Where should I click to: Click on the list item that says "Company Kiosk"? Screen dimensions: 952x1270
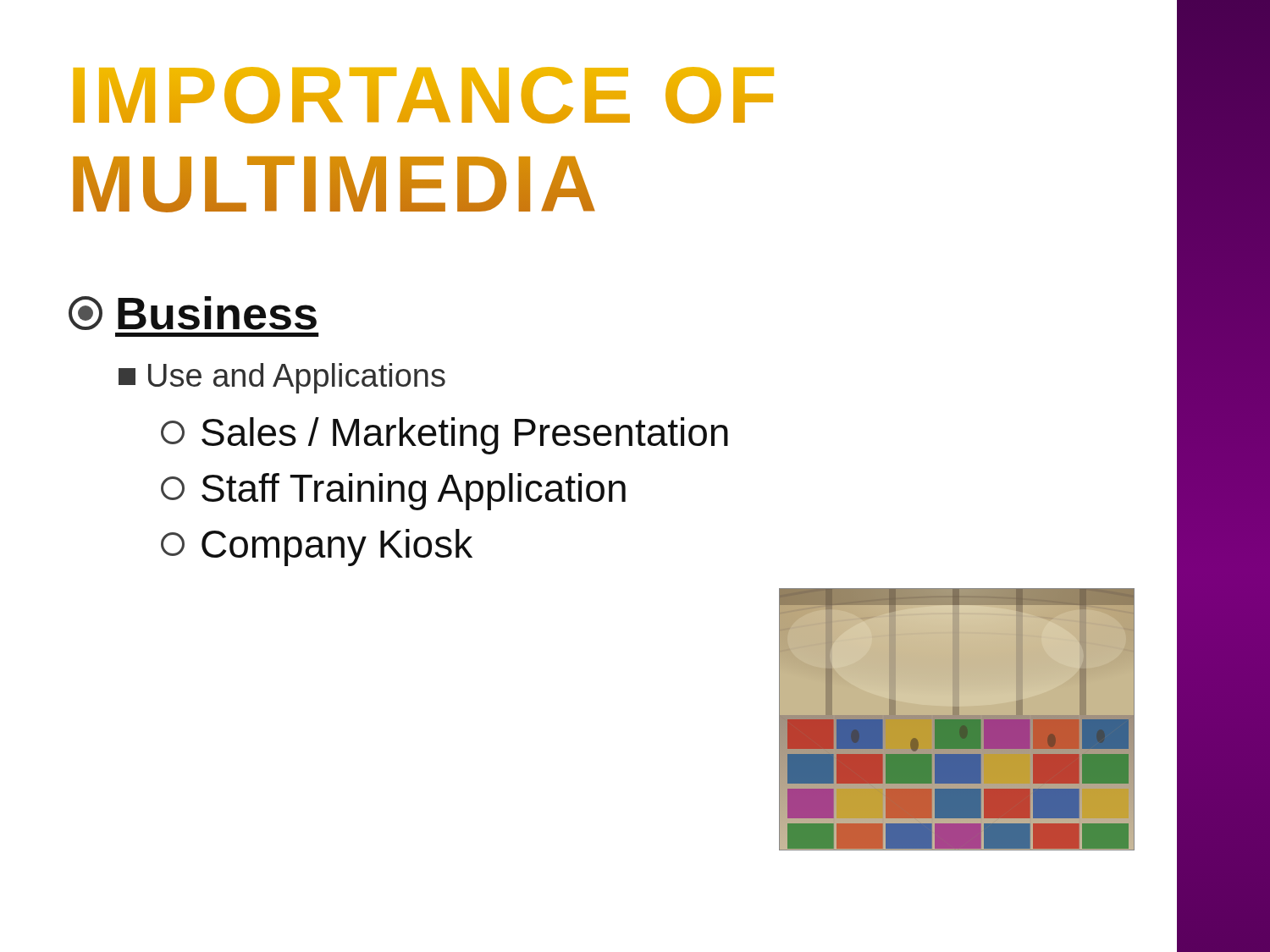tap(317, 544)
